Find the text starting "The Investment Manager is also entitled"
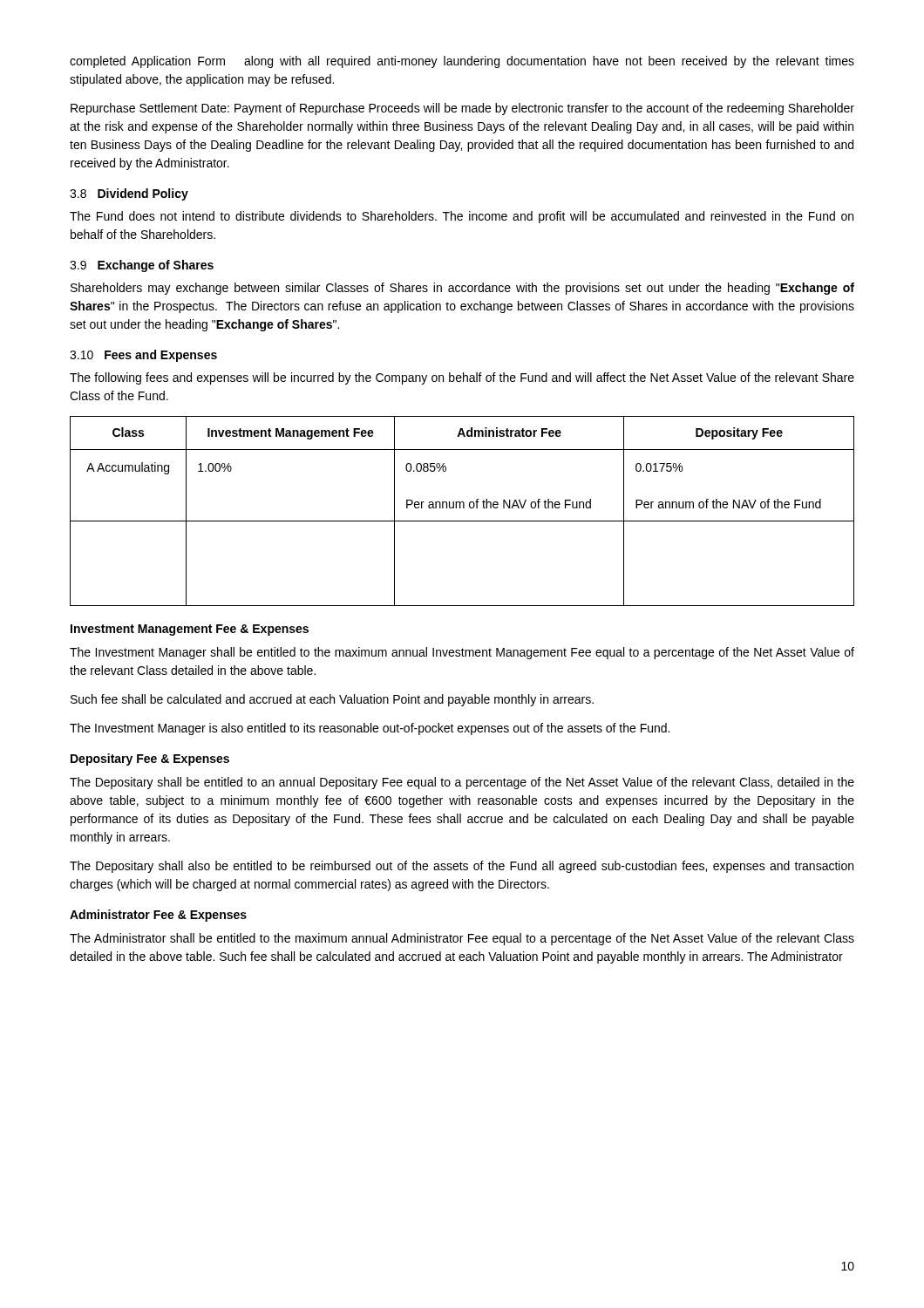Screen dimensions: 1308x924 point(462,729)
